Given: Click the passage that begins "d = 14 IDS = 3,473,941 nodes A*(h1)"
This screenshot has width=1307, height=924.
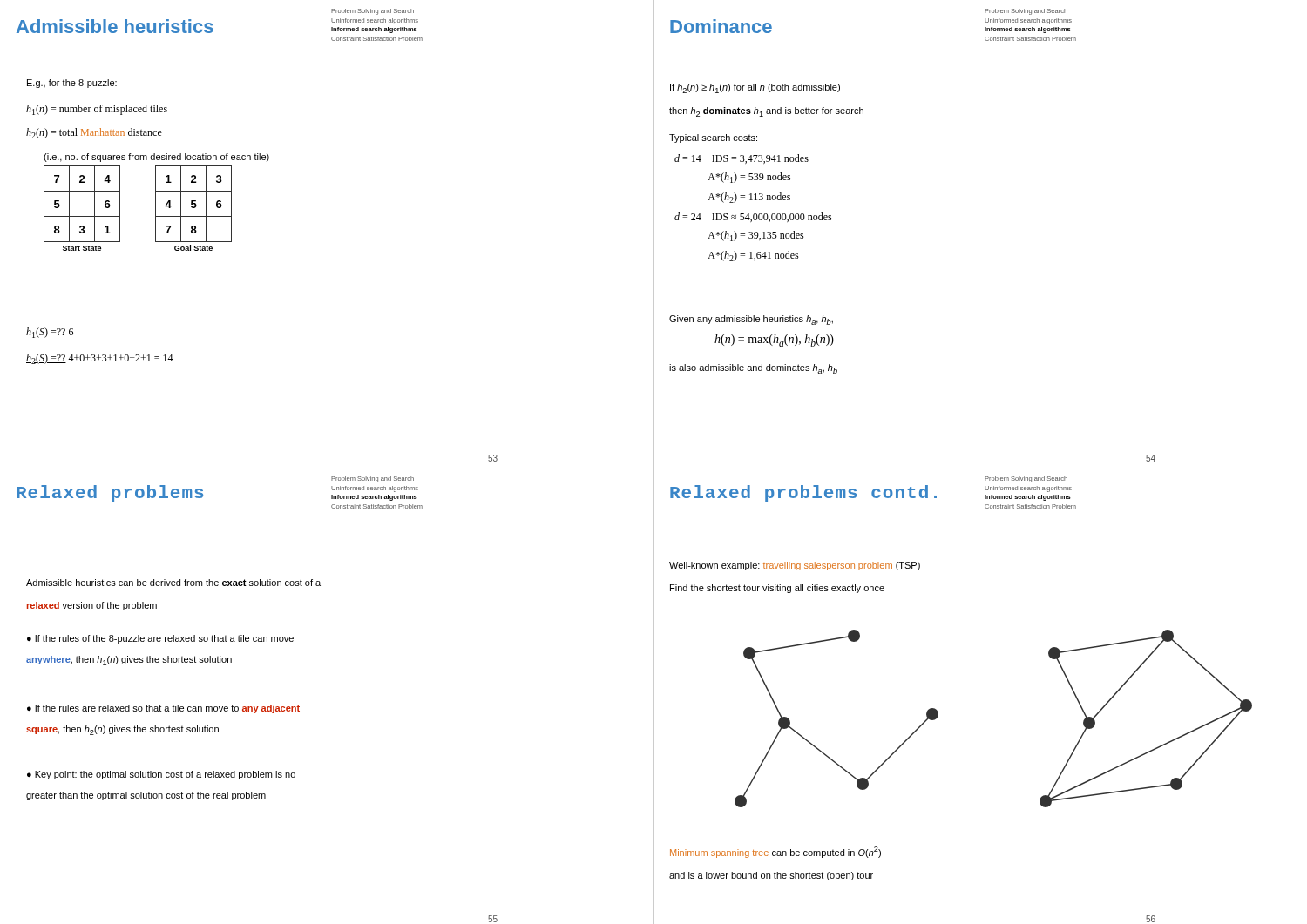Looking at the screenshot, I should 751,208.
